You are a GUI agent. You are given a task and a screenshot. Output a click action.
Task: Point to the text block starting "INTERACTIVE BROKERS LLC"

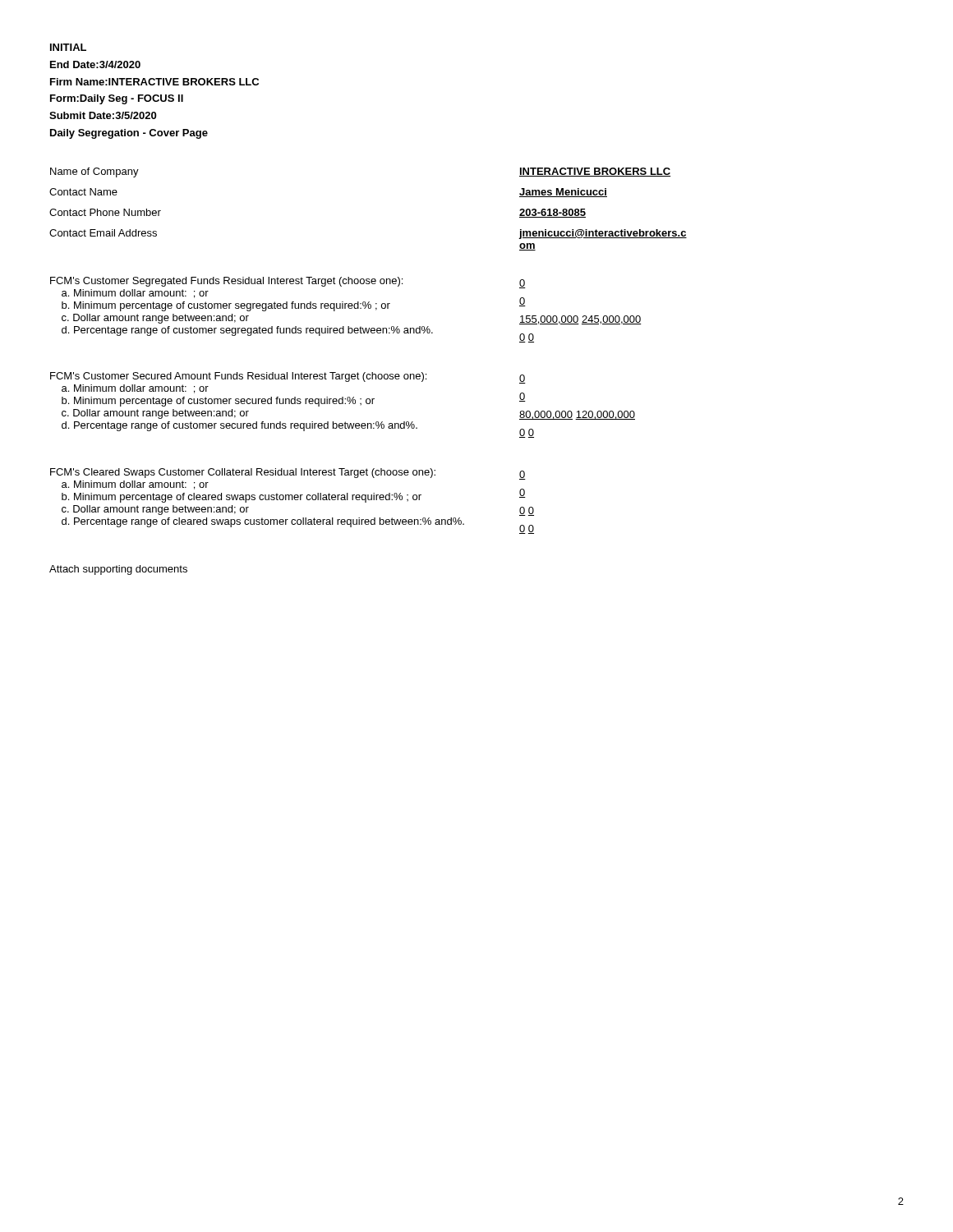(x=595, y=171)
